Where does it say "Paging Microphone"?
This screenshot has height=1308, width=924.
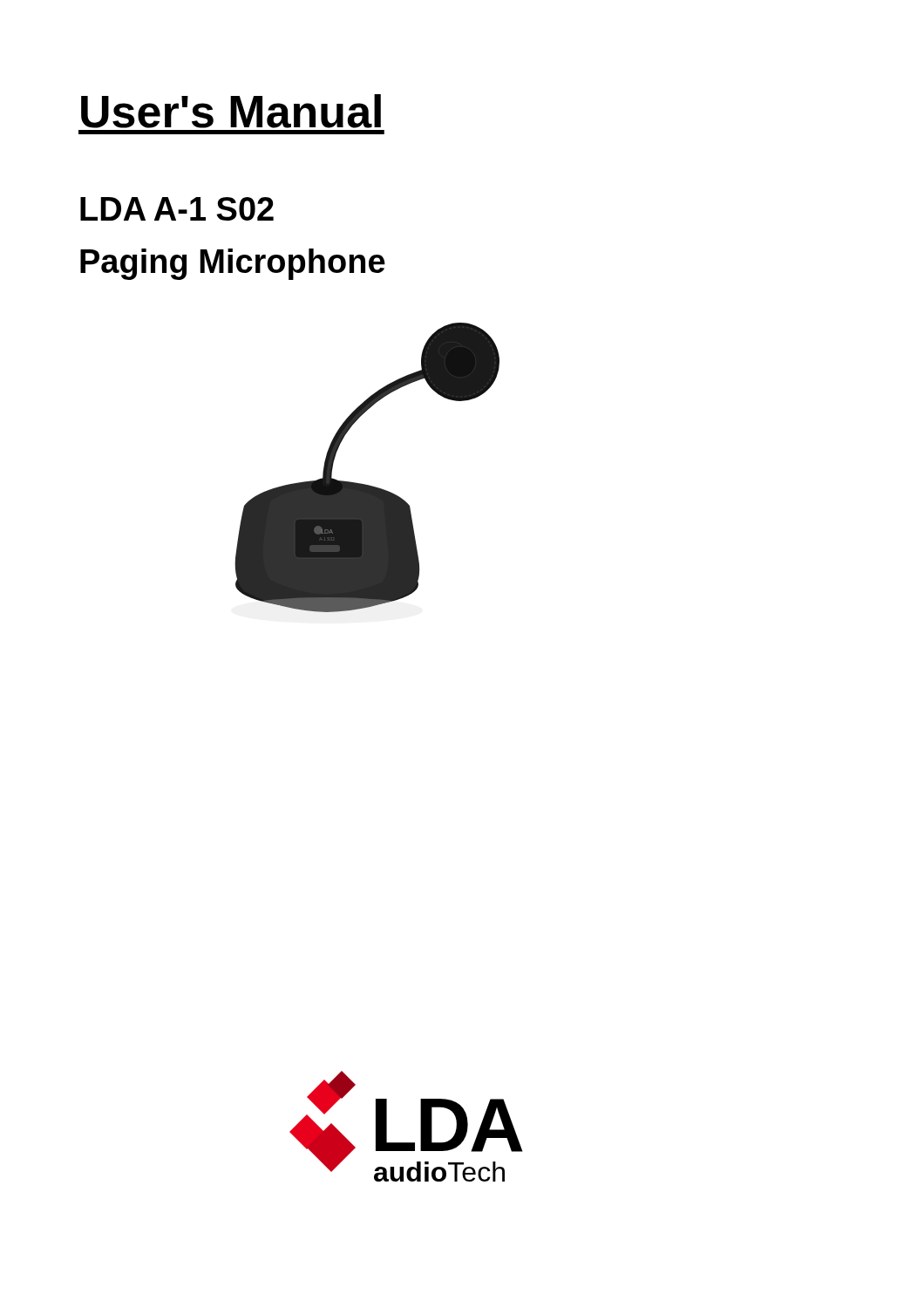pos(232,262)
